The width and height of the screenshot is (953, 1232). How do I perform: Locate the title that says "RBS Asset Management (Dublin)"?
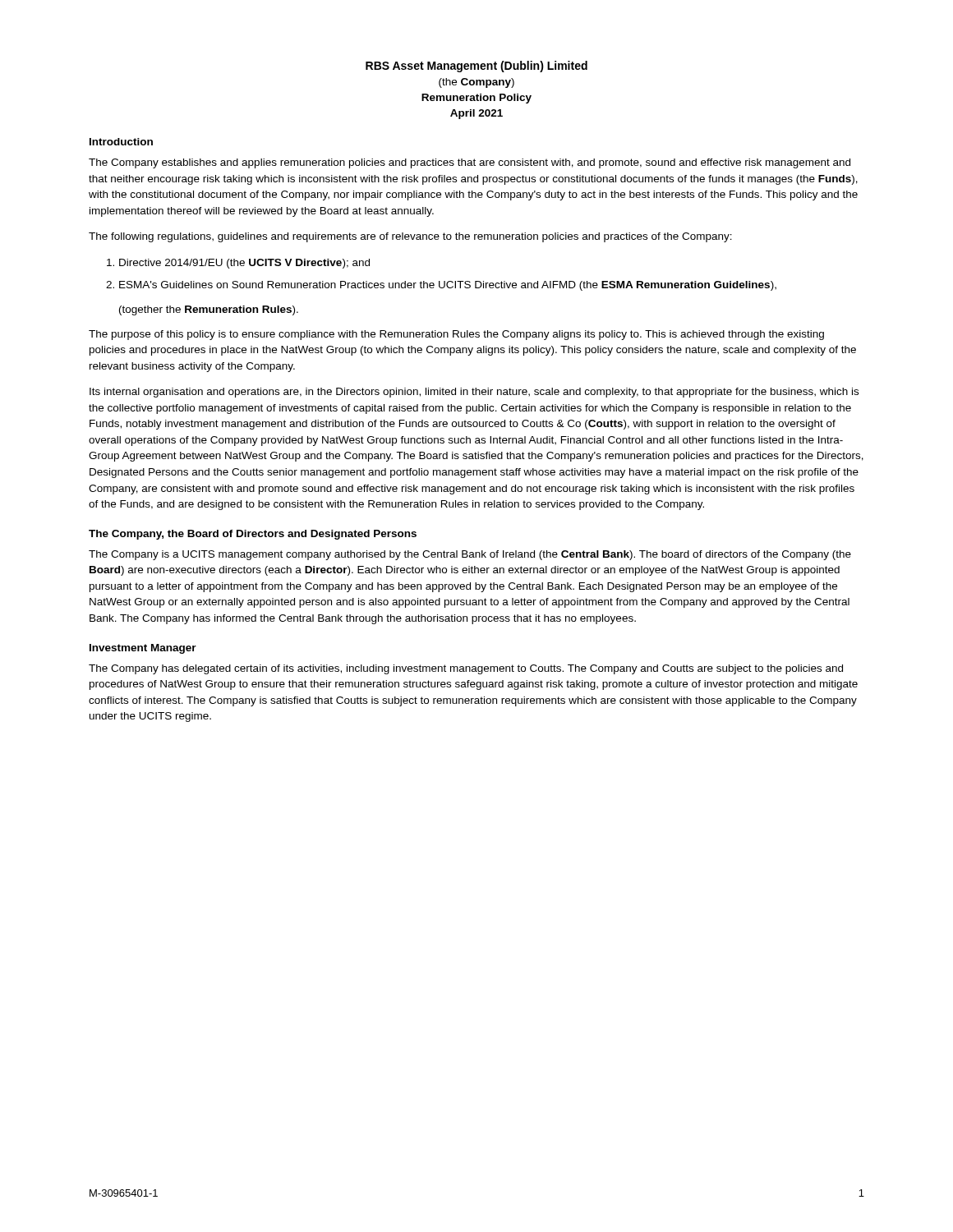[476, 66]
